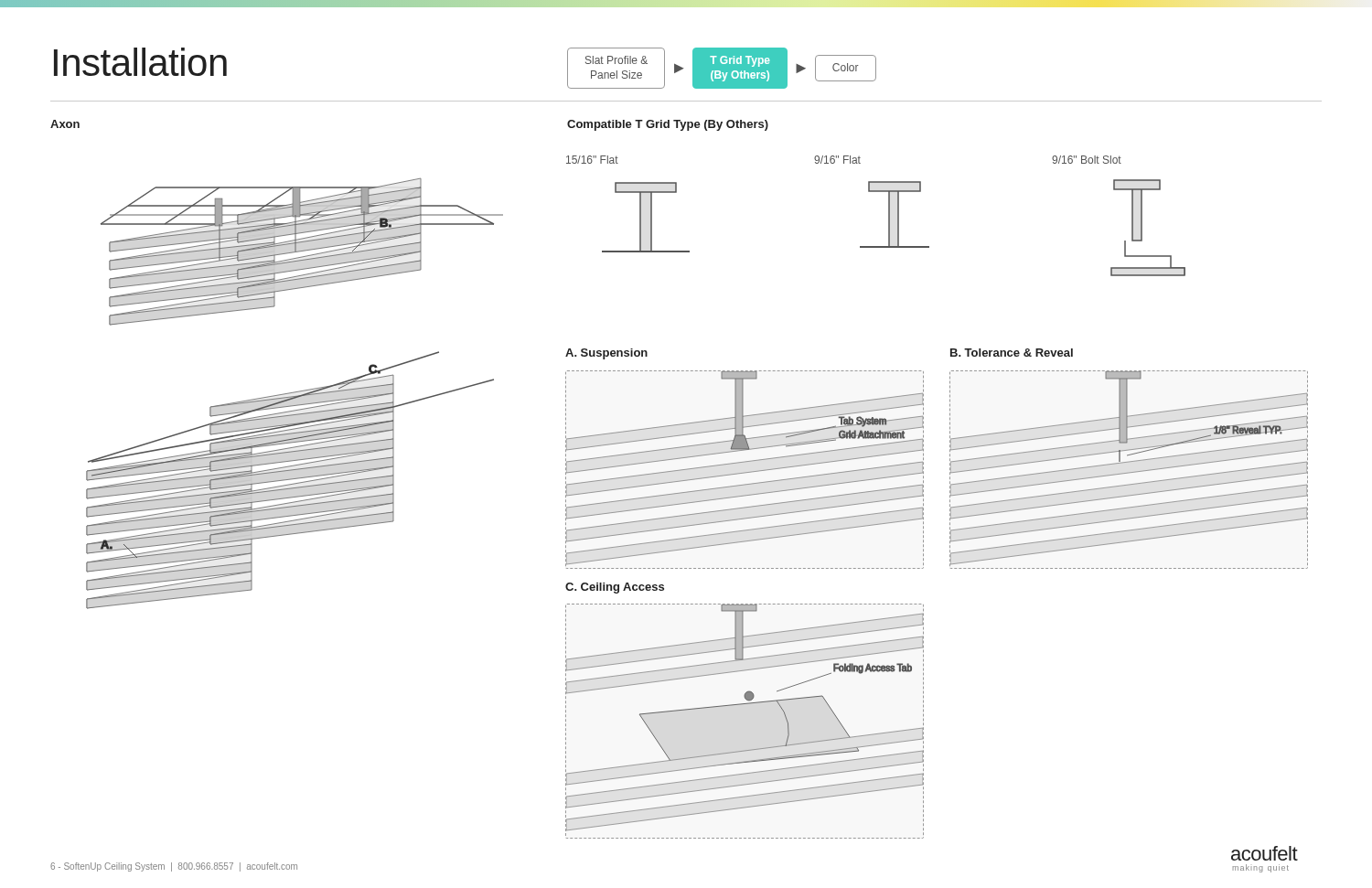Select the text with the text "9/16" Flat"

point(837,160)
